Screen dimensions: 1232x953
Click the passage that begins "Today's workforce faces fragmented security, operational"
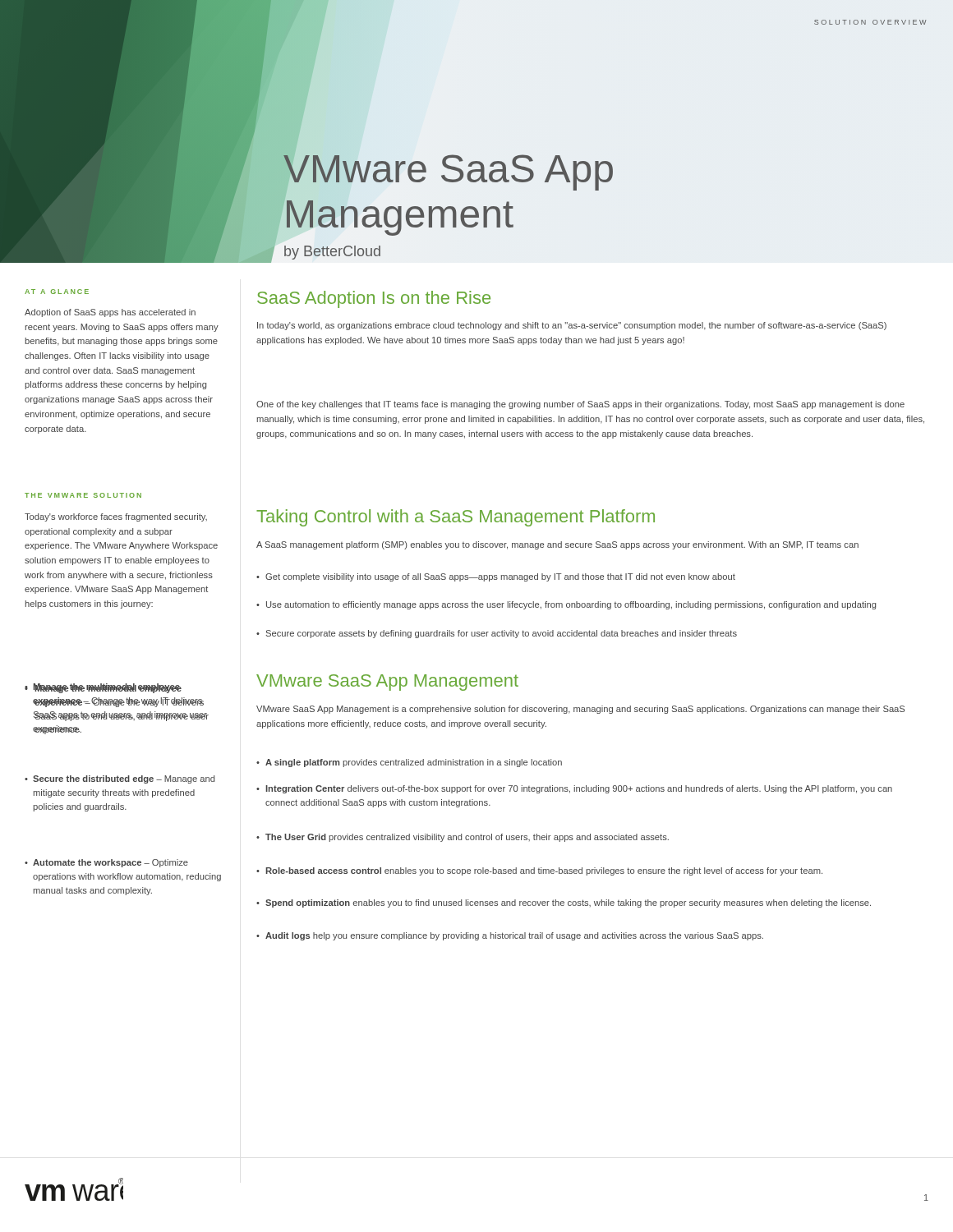(x=121, y=560)
